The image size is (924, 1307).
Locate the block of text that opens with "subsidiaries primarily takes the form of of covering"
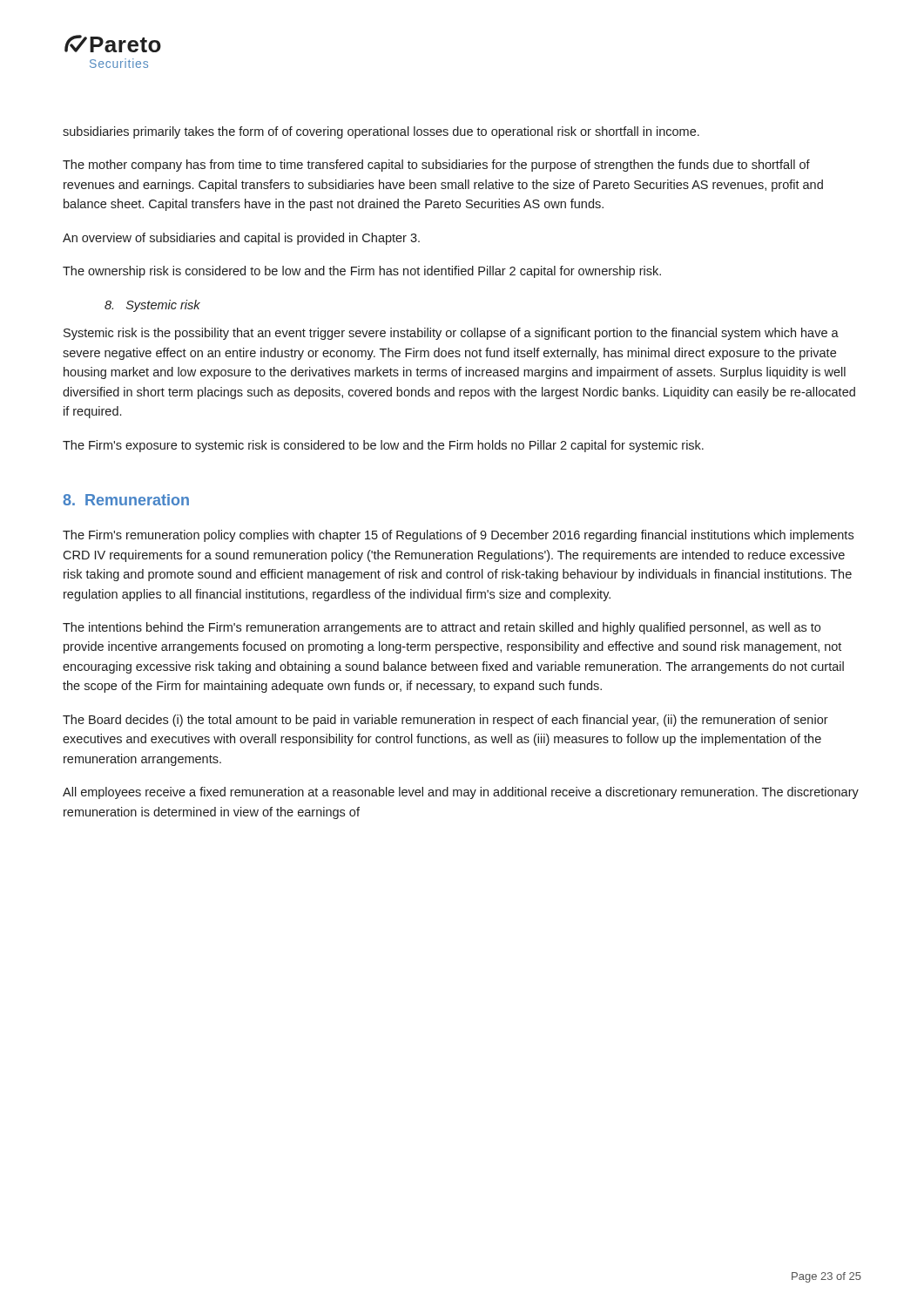coord(381,132)
